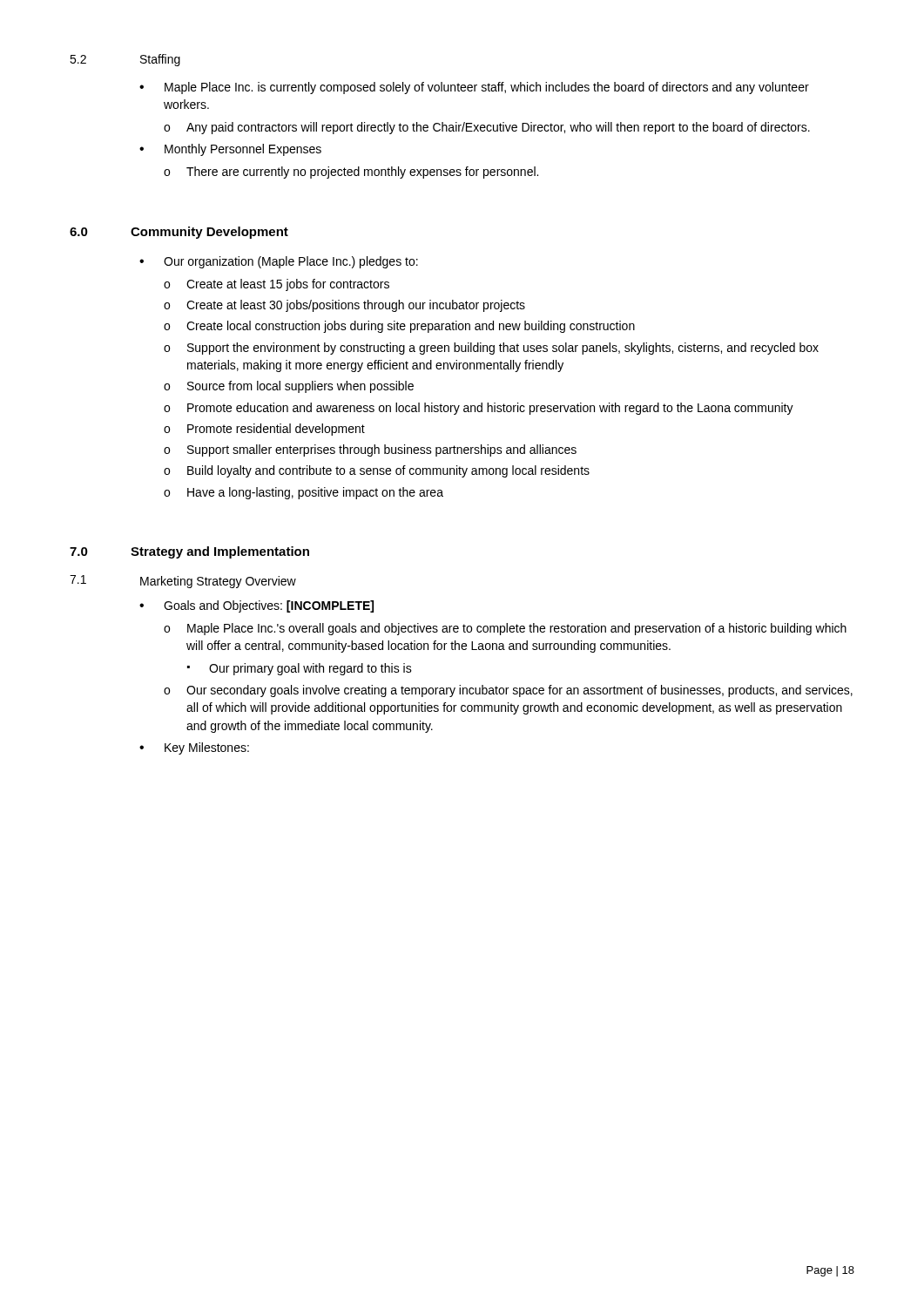Point to the region starting "o Any paid contractors will report directly to"
The height and width of the screenshot is (1307, 924).
(509, 127)
